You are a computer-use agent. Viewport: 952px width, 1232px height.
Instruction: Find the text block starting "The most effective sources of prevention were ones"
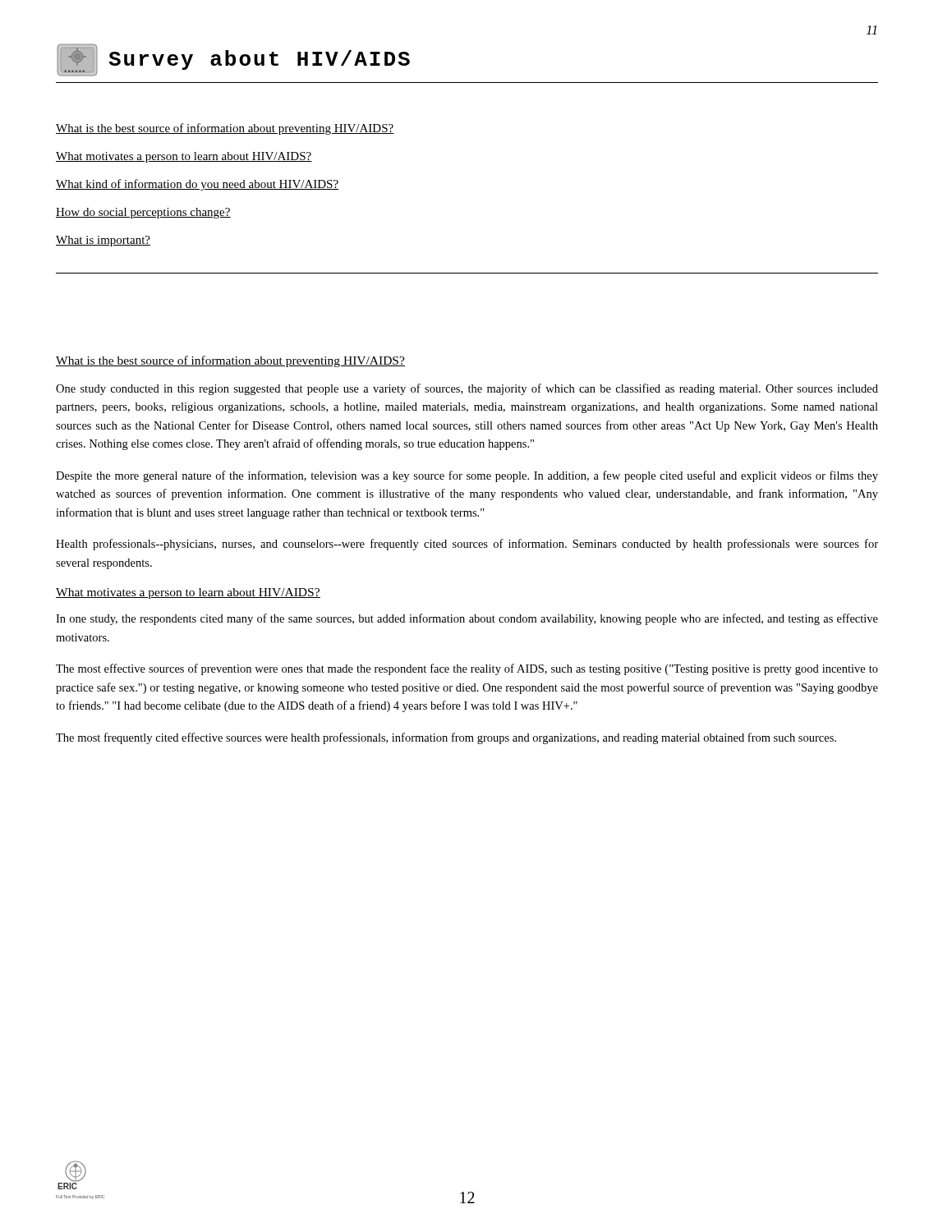pos(467,687)
